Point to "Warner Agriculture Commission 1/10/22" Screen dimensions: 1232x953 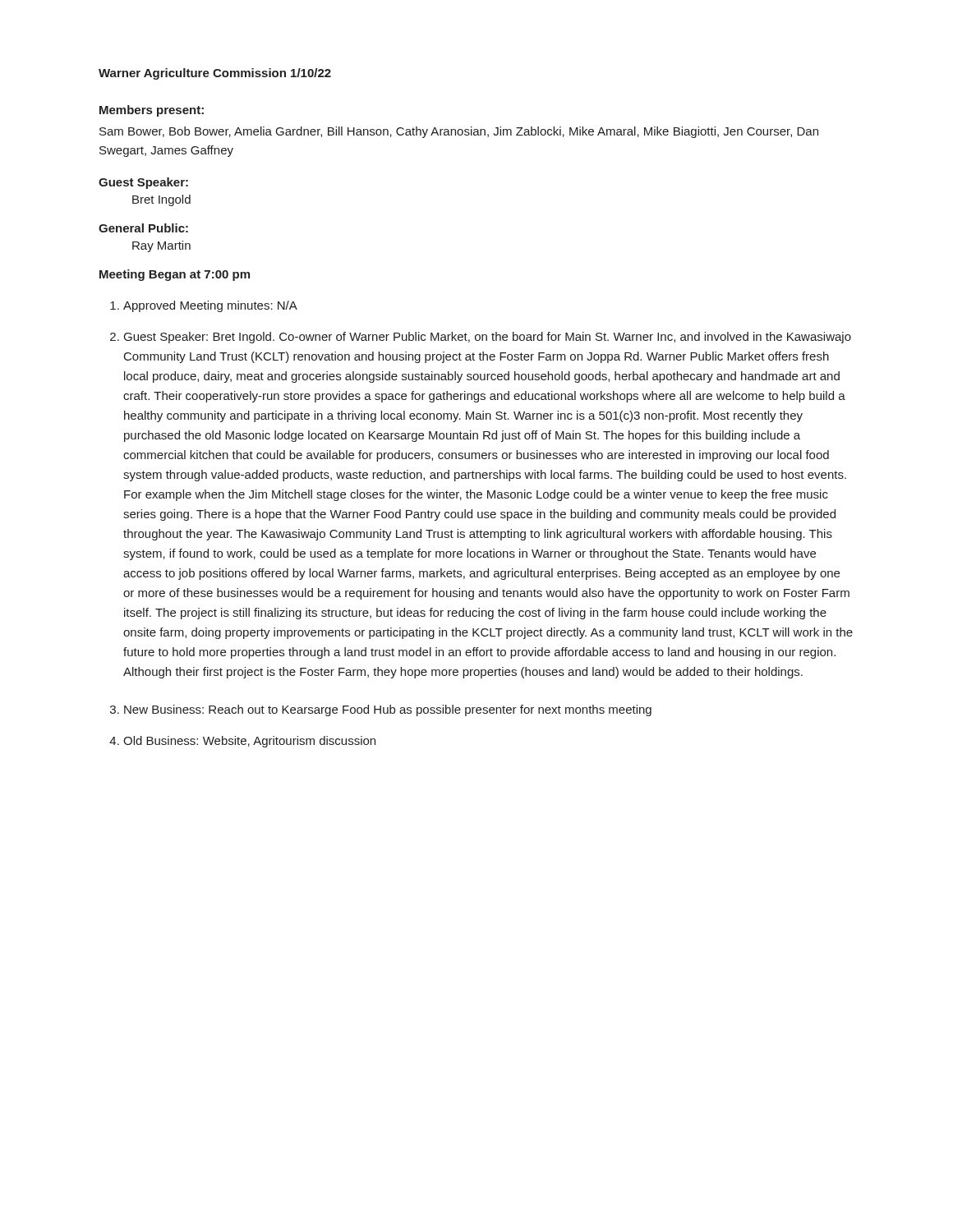pos(215,73)
